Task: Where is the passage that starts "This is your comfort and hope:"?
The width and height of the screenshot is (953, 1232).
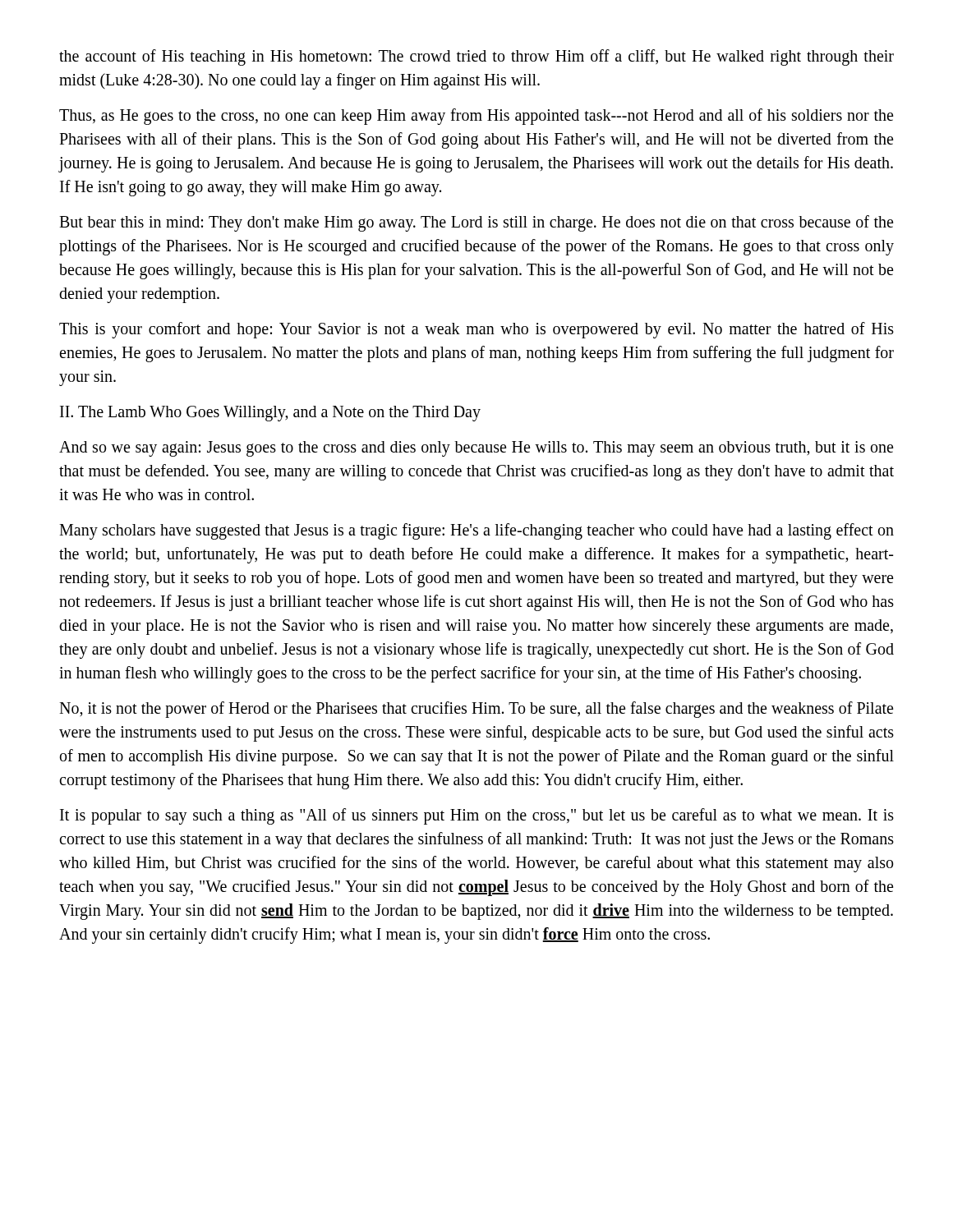Action: click(476, 352)
